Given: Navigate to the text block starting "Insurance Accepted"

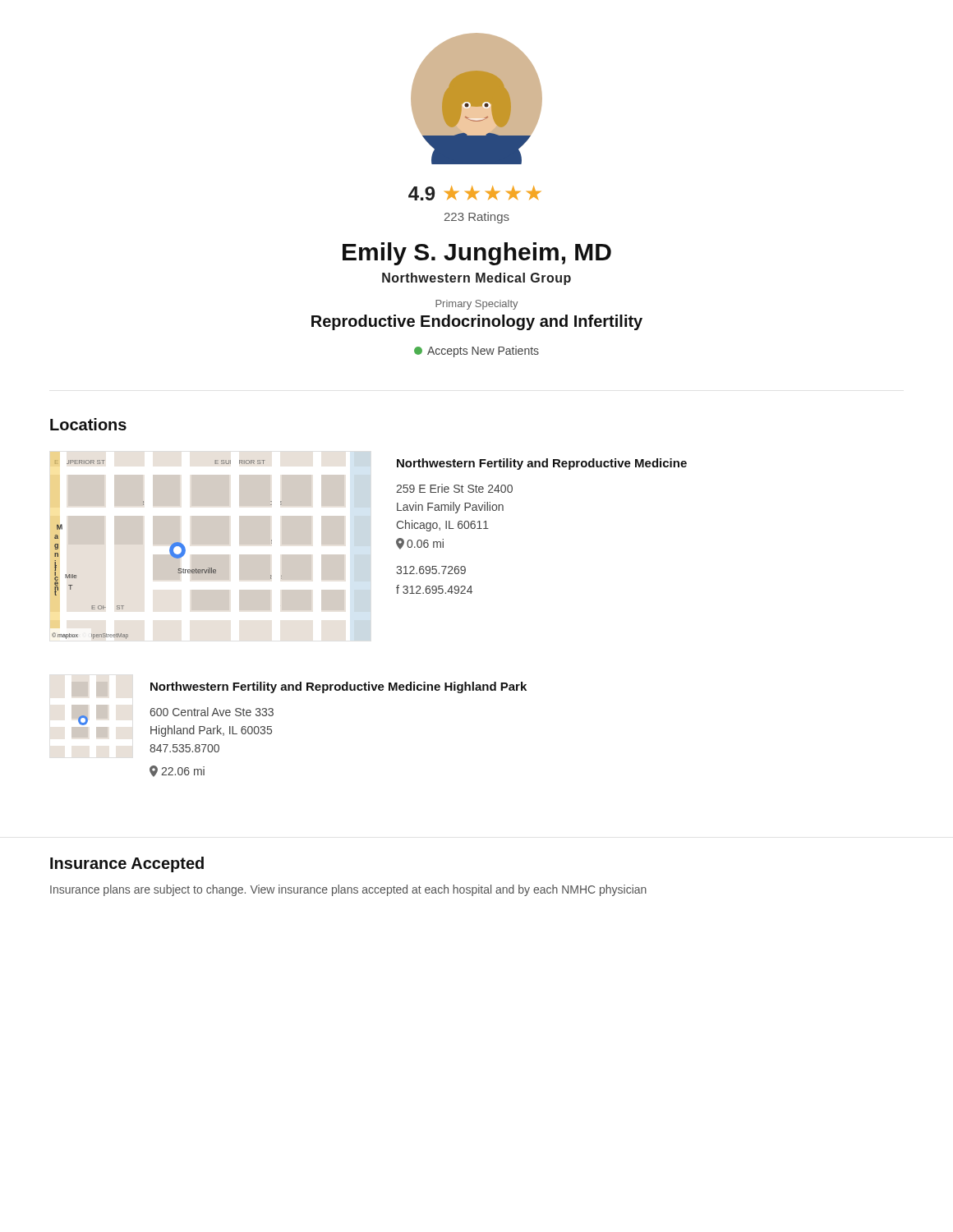Looking at the screenshot, I should [x=127, y=863].
